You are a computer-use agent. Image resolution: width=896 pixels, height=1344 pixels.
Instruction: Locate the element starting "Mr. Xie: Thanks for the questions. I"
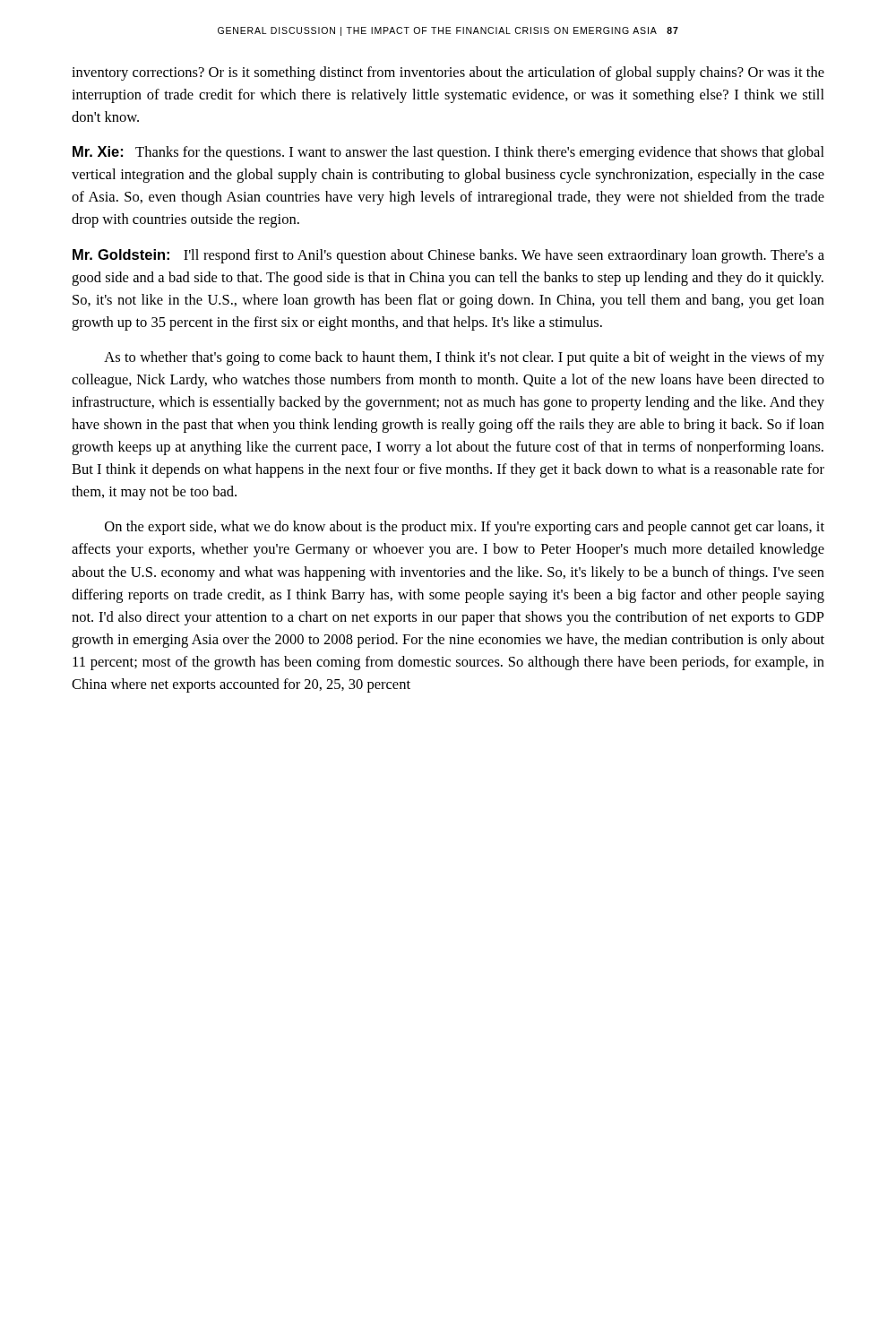[x=448, y=186]
